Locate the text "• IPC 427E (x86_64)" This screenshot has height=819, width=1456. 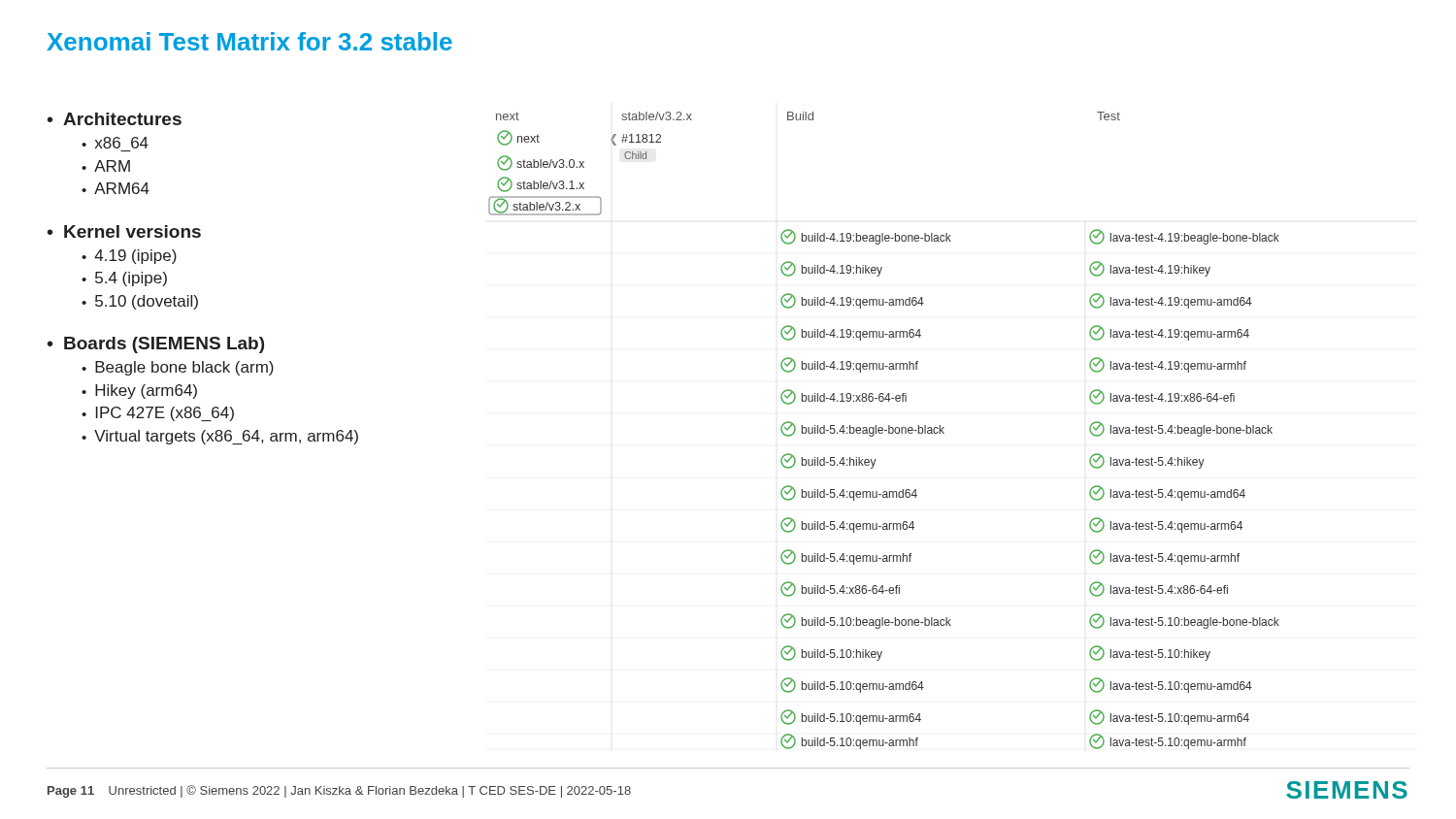(158, 415)
